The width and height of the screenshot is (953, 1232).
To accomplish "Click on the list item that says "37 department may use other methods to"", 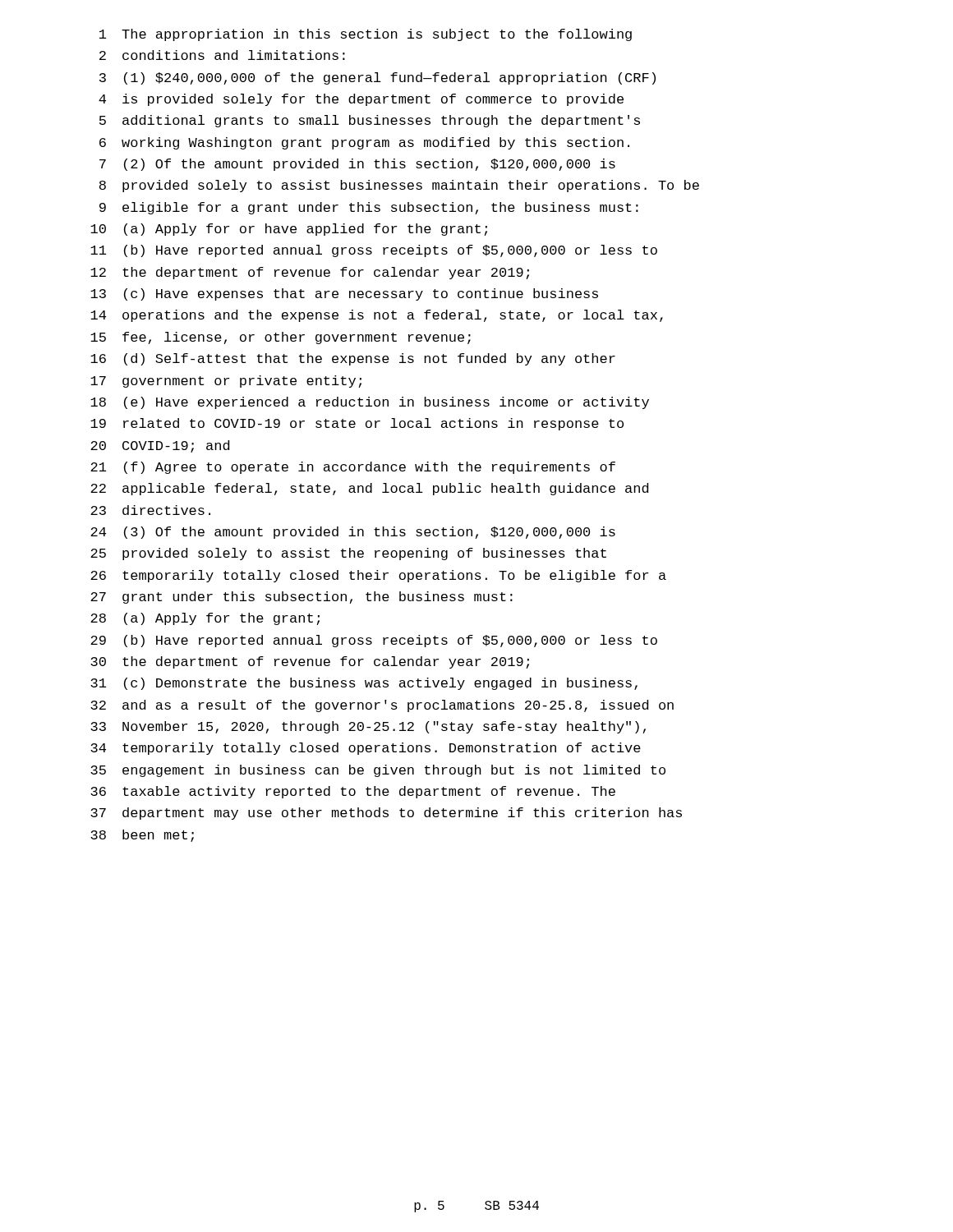I will pyautogui.click(x=476, y=814).
